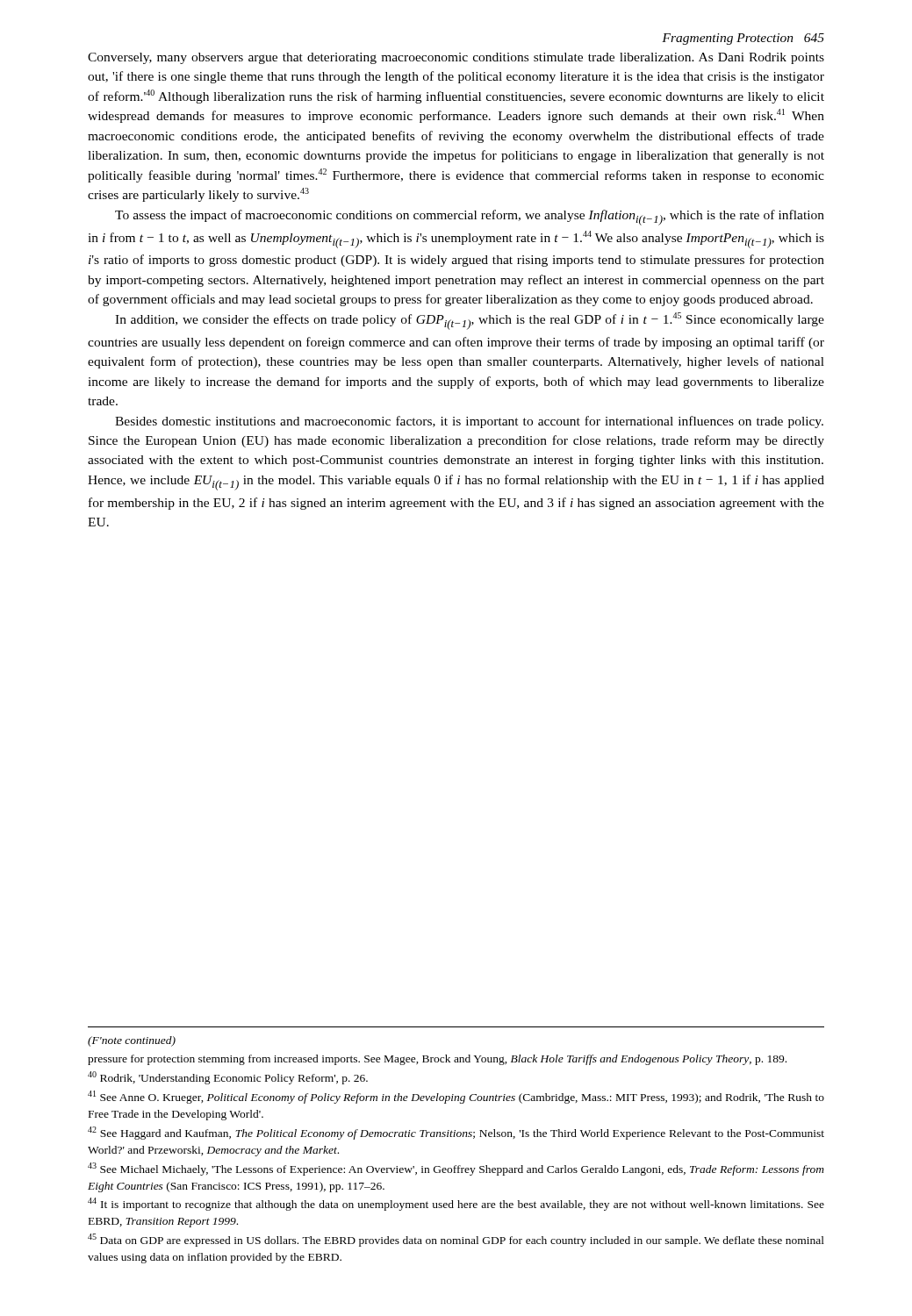Screen dimensions: 1316x912
Task: Find the text block starting "45 Data on"
Action: tap(456, 1248)
